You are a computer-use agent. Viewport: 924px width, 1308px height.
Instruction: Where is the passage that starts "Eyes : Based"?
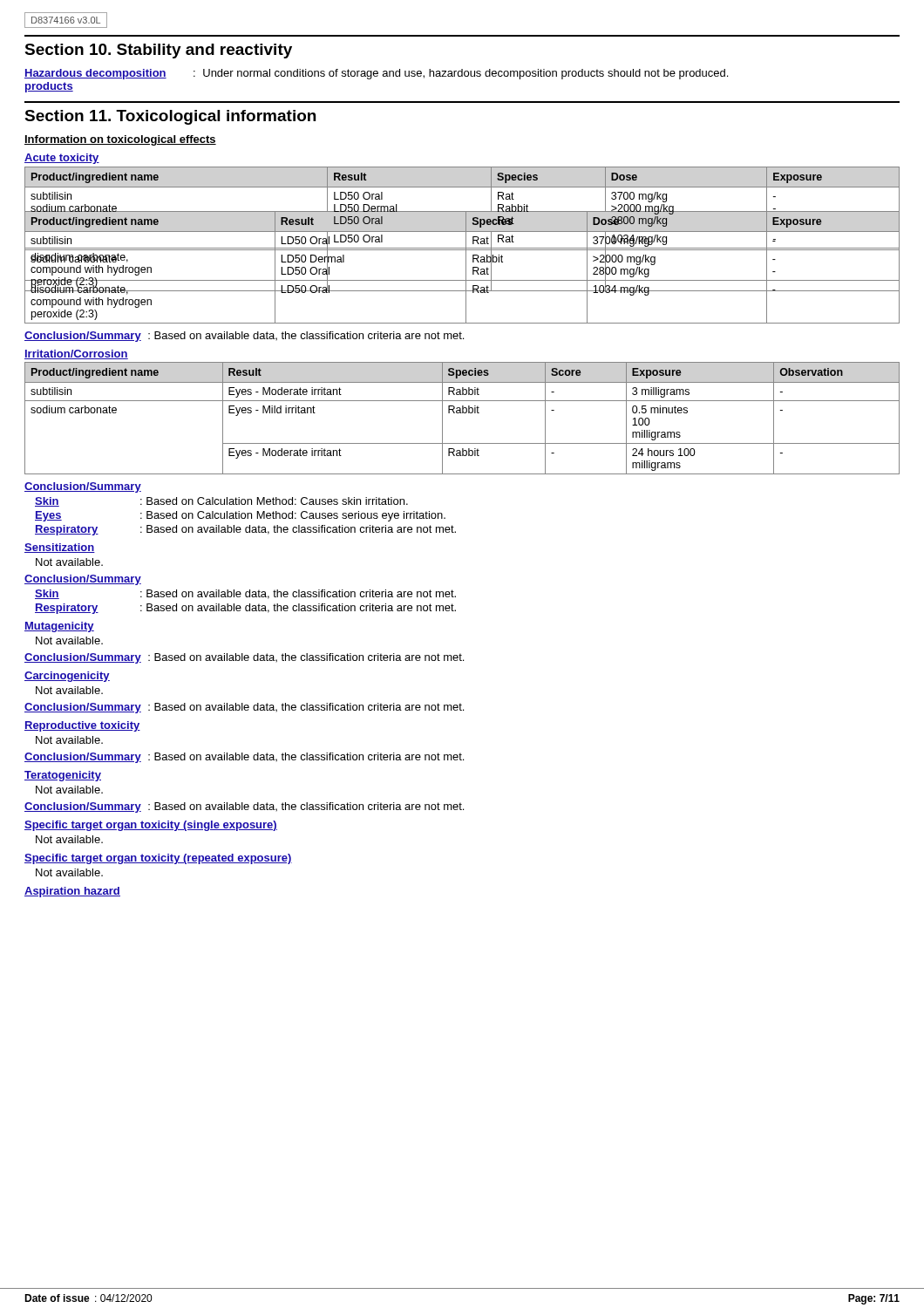240,516
